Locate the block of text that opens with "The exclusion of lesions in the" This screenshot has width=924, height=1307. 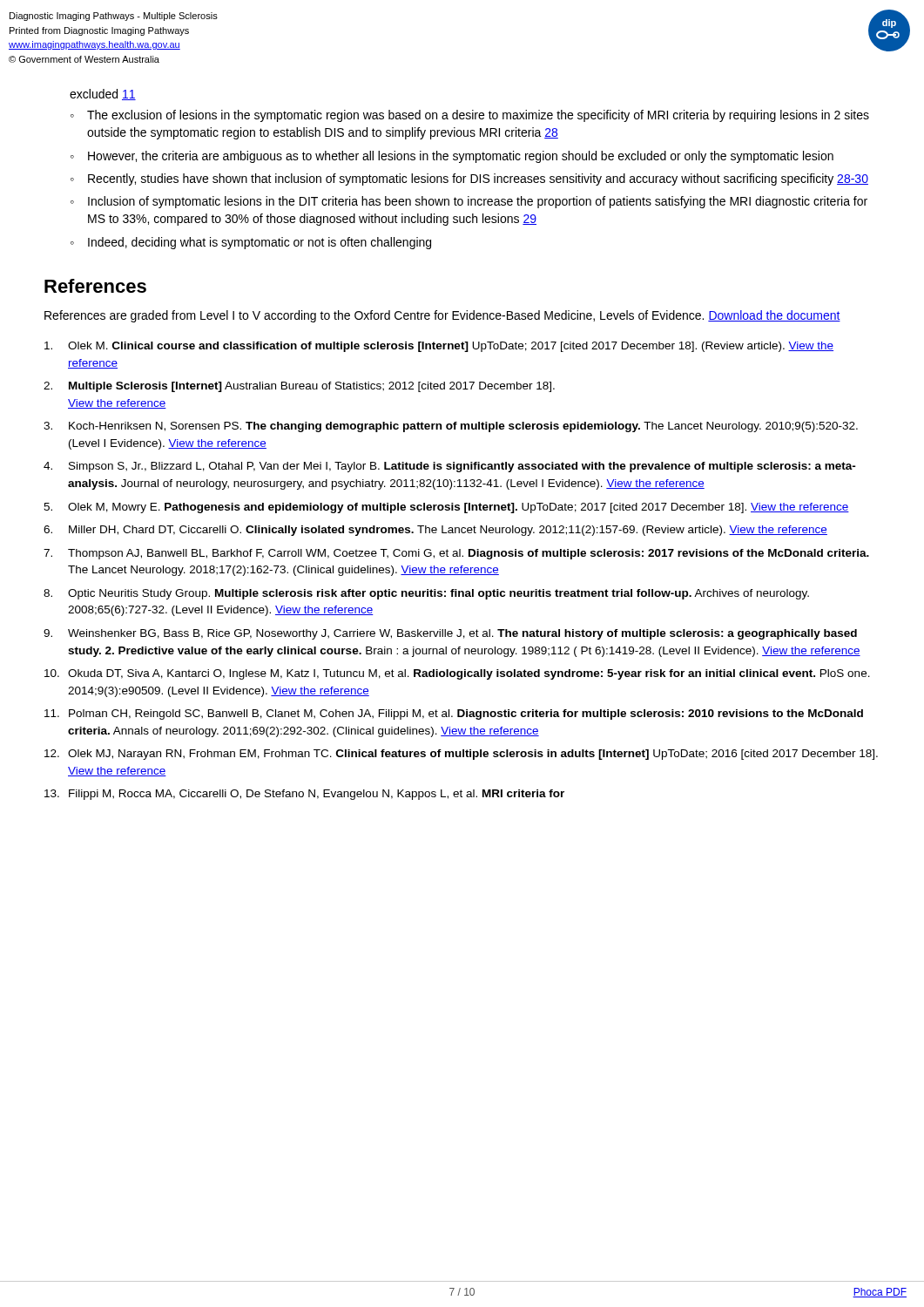tap(478, 124)
